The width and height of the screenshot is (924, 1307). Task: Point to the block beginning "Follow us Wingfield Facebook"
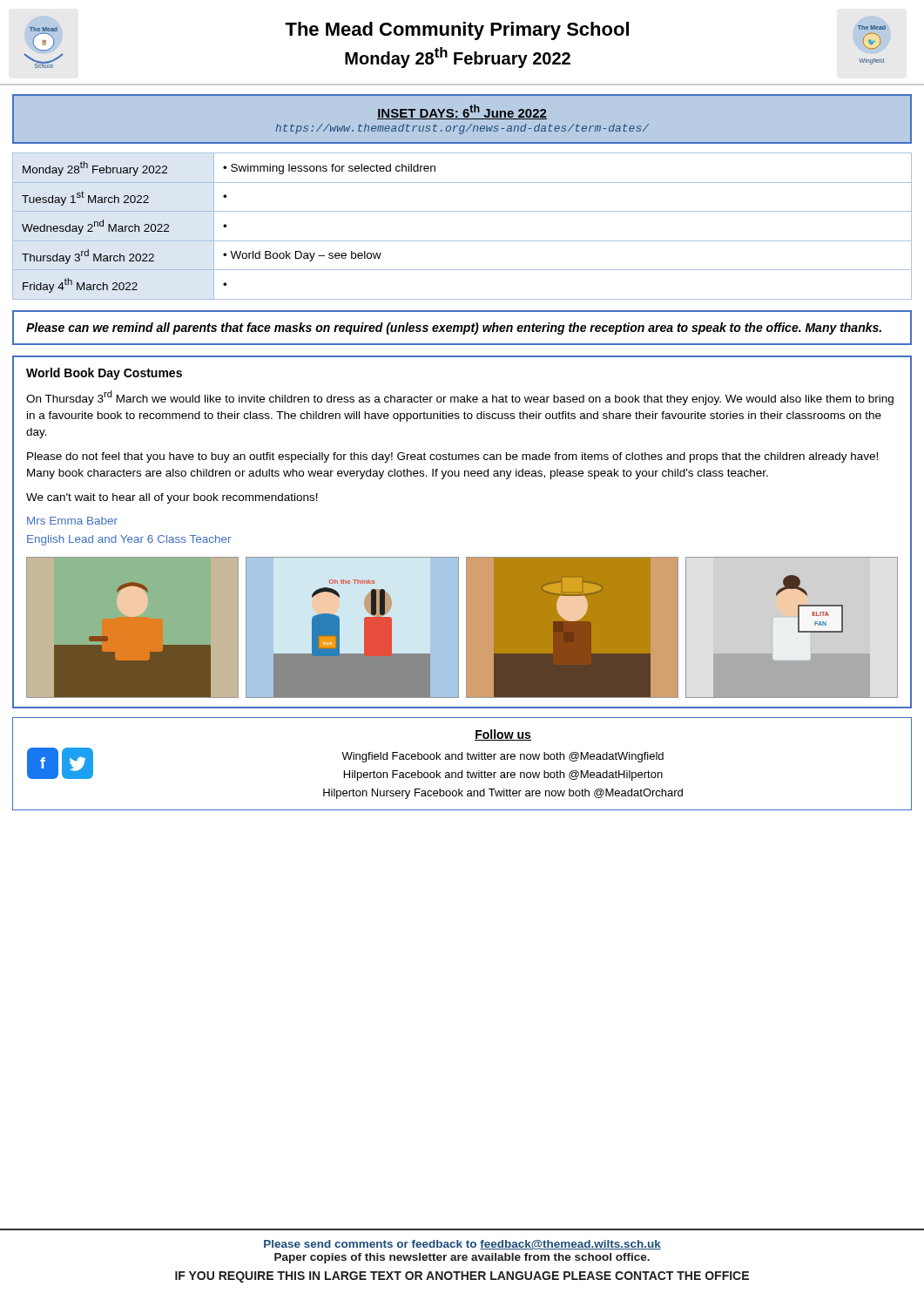point(503,762)
